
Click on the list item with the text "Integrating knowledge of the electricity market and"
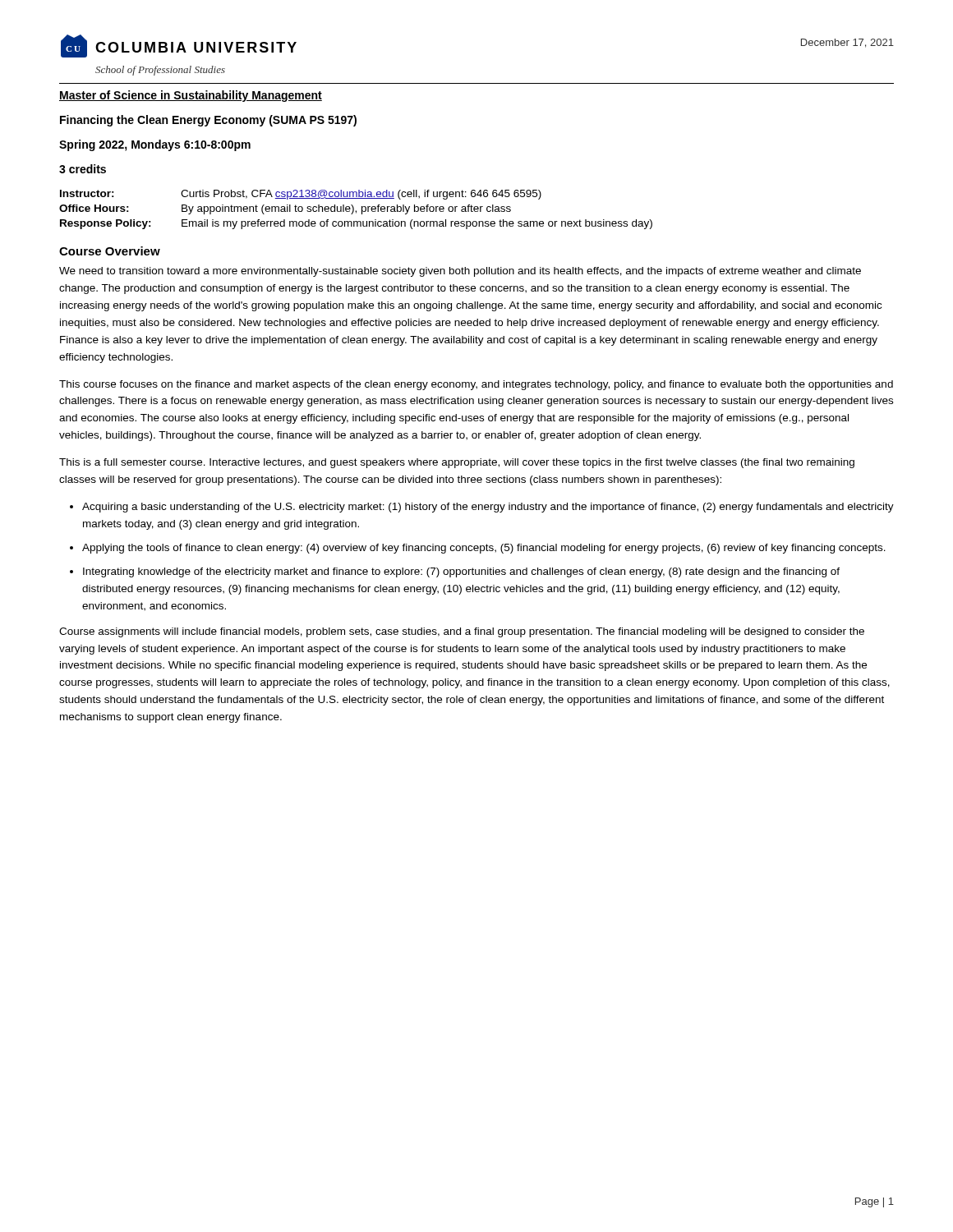click(x=461, y=588)
